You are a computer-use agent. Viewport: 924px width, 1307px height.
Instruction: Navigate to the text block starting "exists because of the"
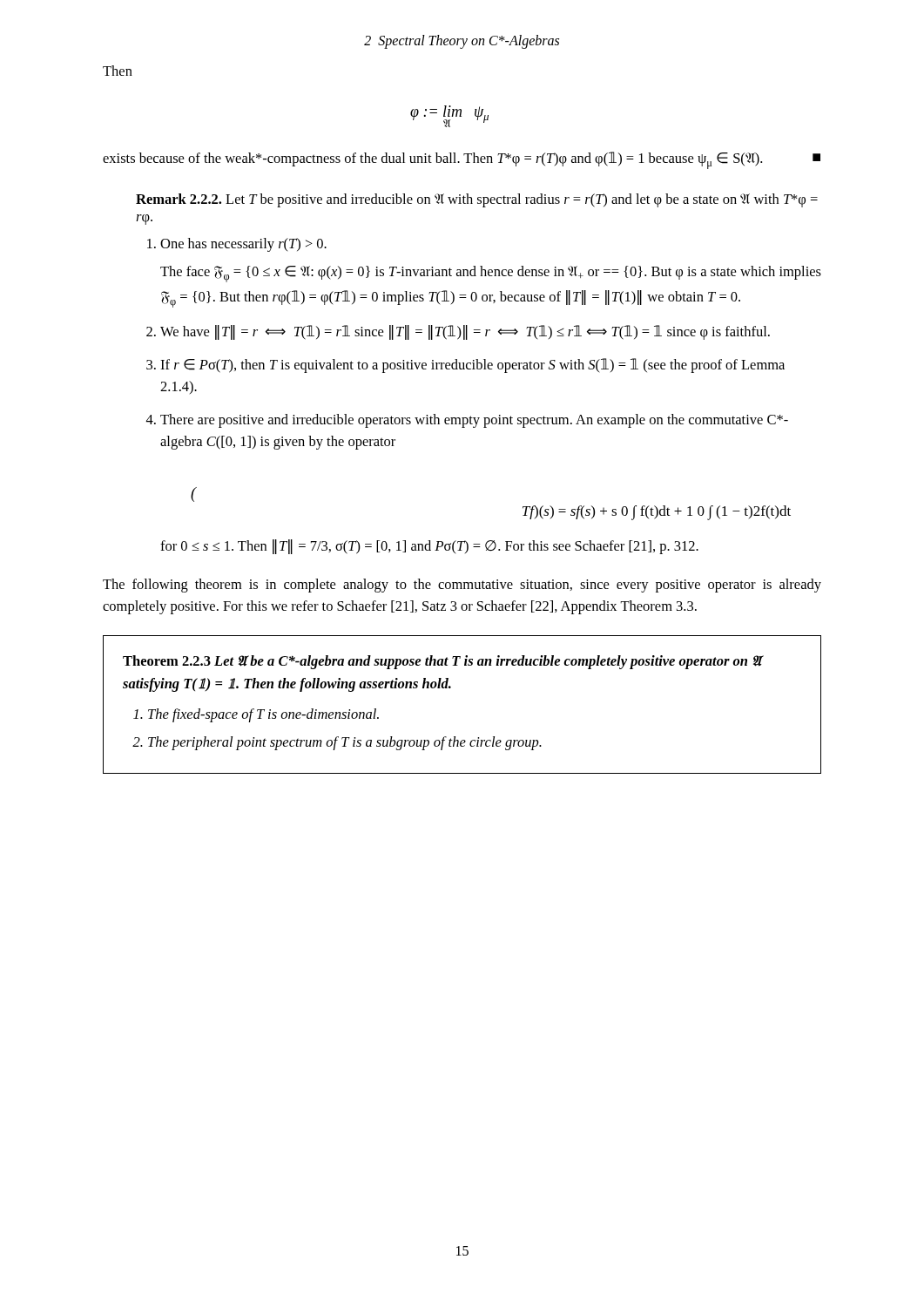pos(462,159)
